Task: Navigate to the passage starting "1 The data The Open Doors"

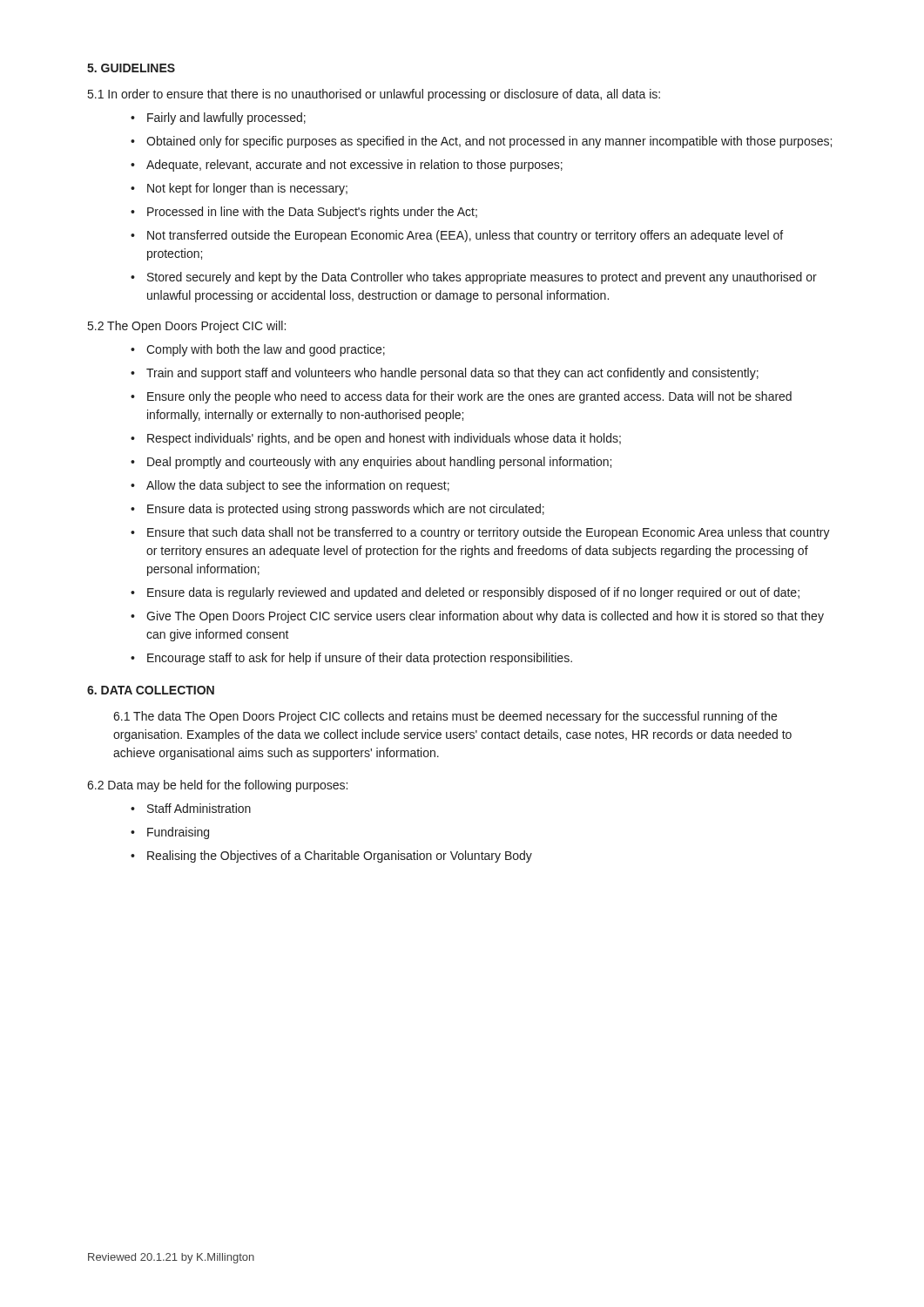Action: click(453, 735)
